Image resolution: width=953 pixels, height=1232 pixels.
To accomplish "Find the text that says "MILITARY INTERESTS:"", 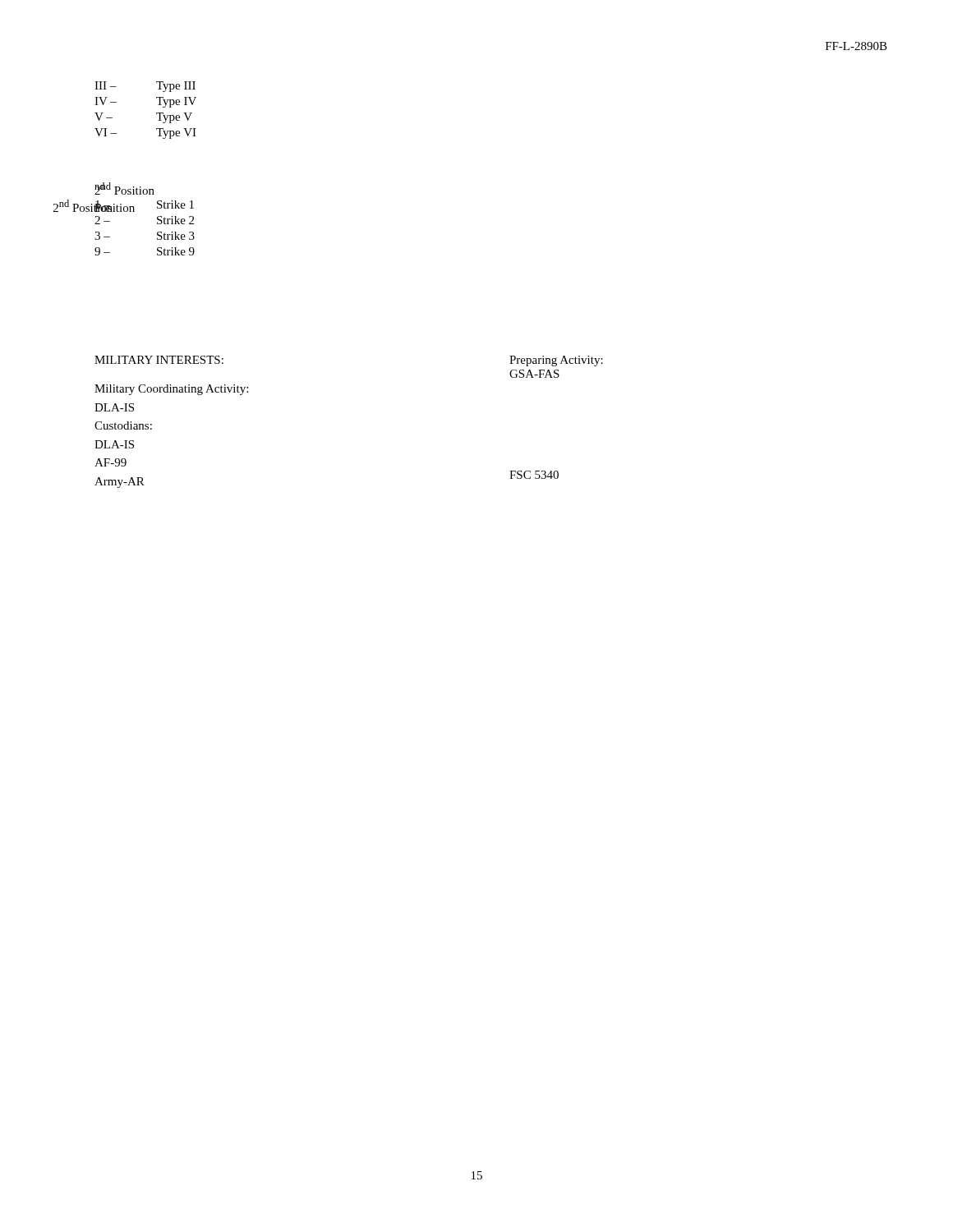I will 159,360.
